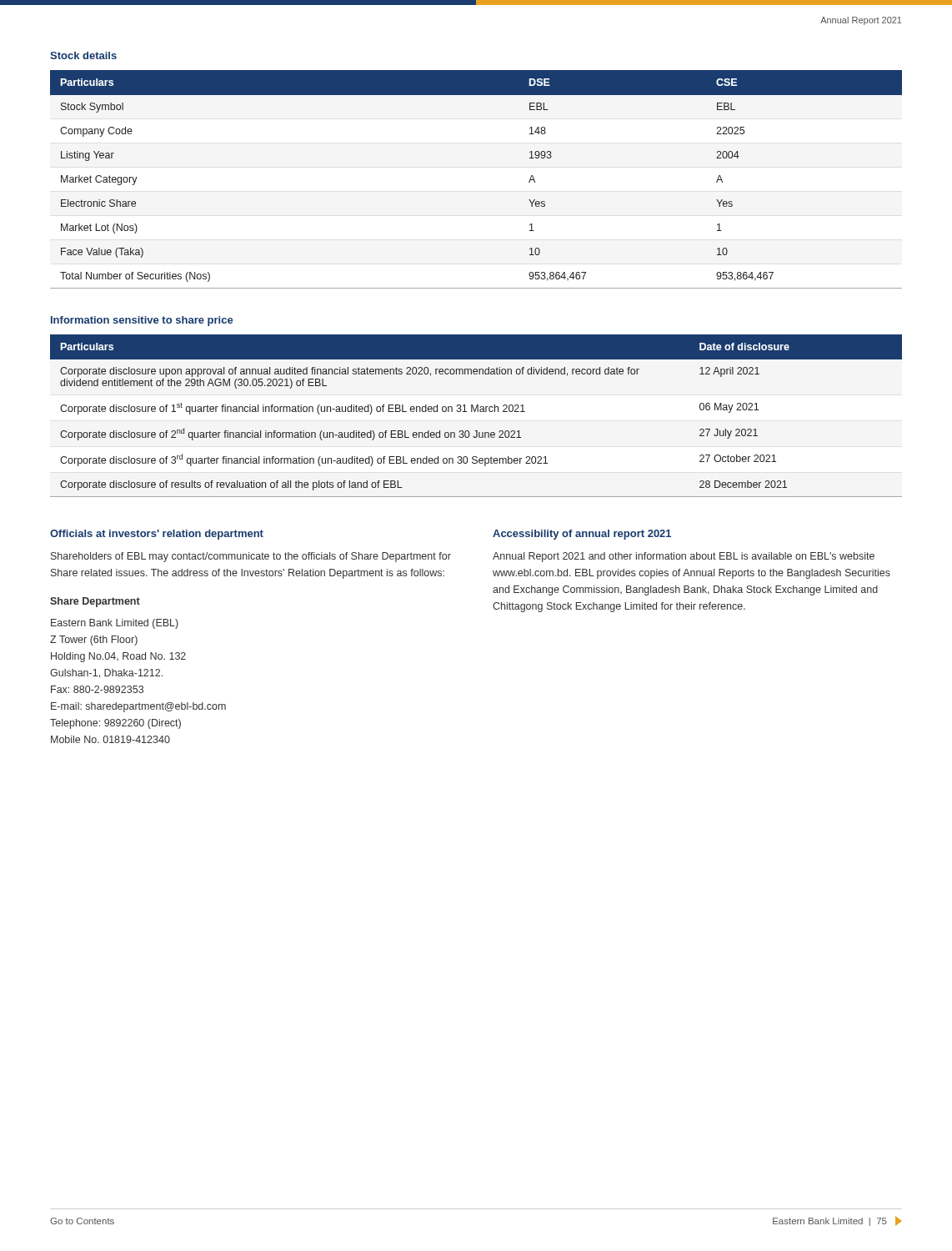The image size is (952, 1251).
Task: Where is the passage that starts "Share Department Eastern Bank Limited (EBL)"?
Action: [95, 602]
